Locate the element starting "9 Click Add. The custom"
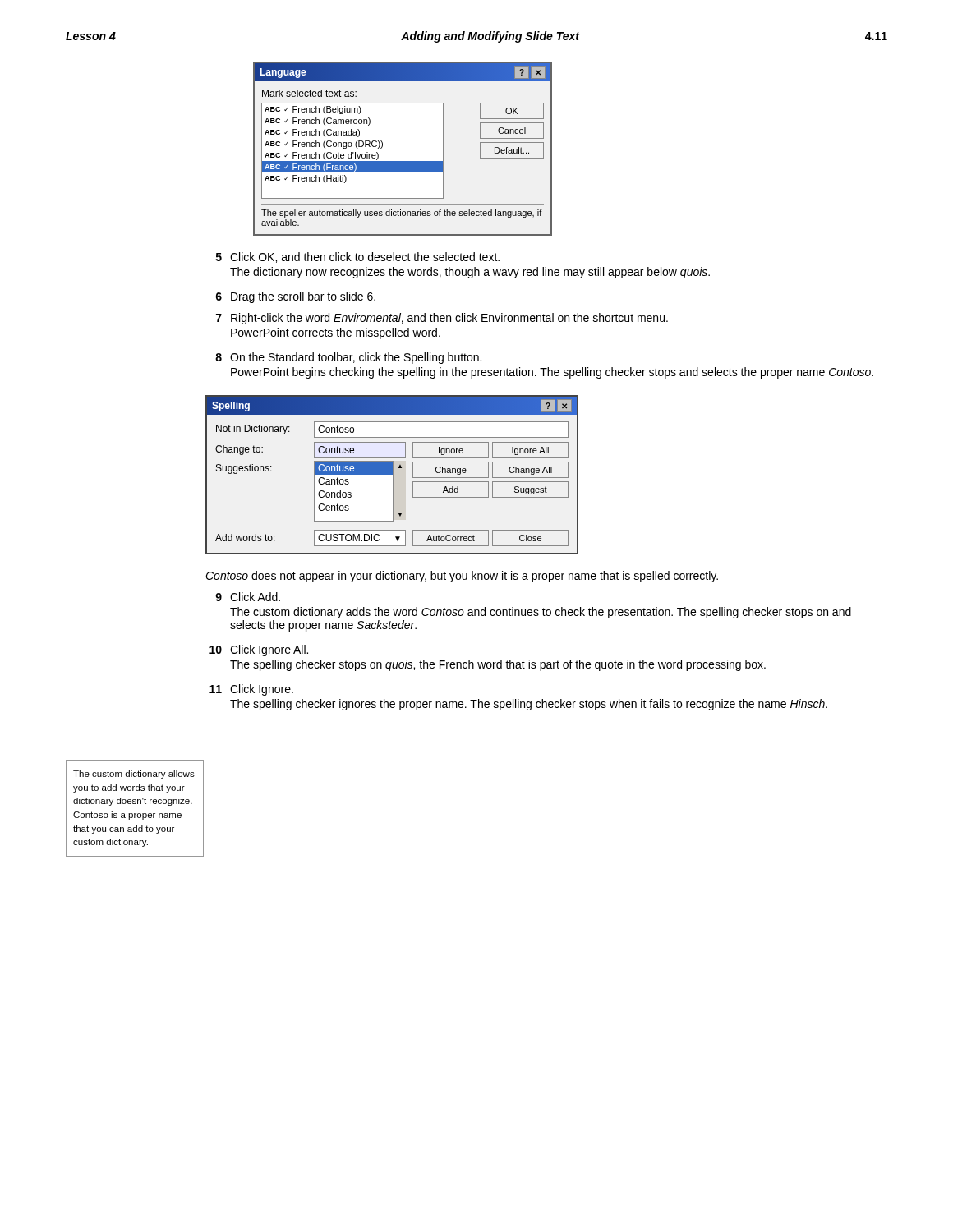 [x=532, y=614]
